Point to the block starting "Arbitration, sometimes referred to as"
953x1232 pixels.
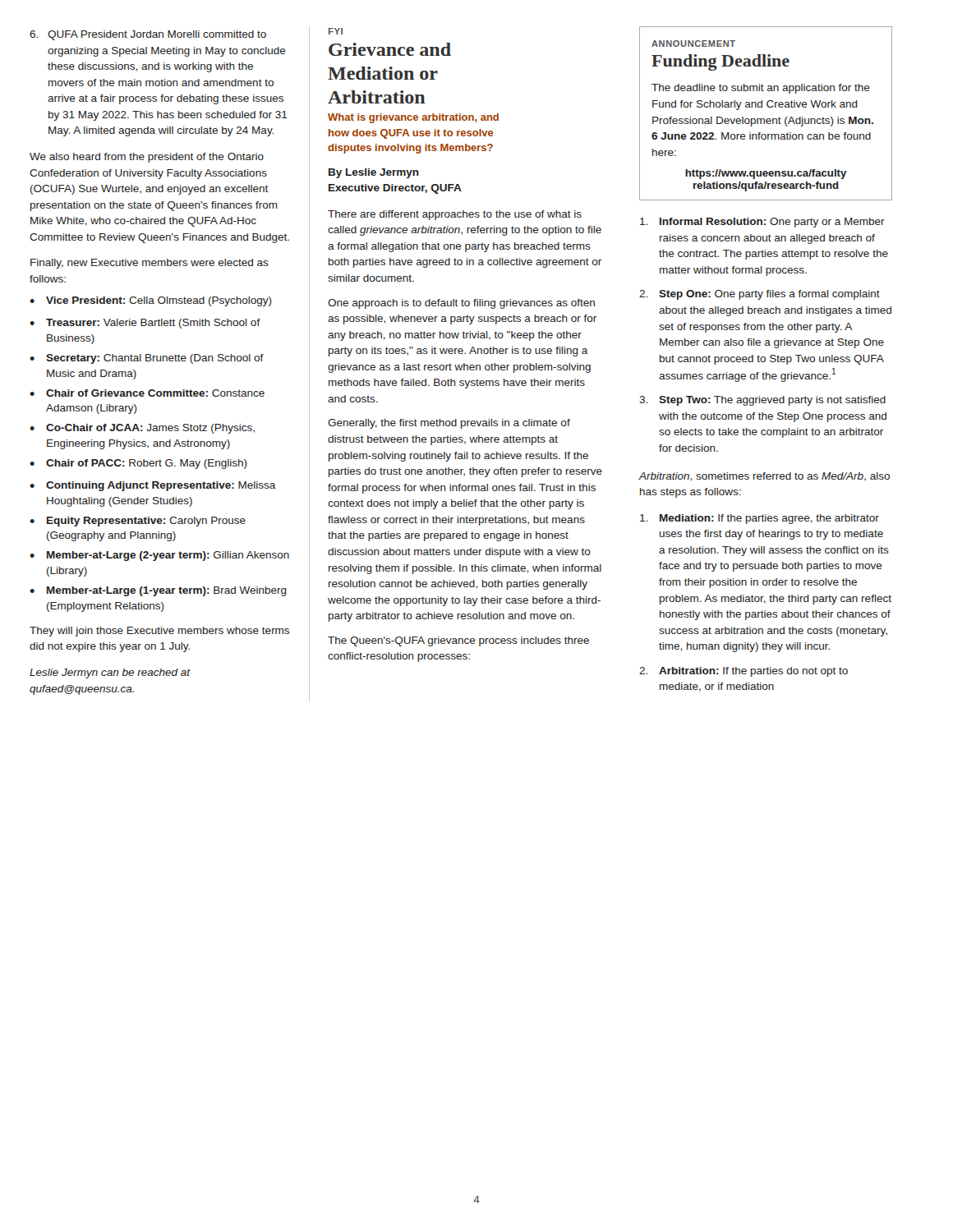[765, 484]
